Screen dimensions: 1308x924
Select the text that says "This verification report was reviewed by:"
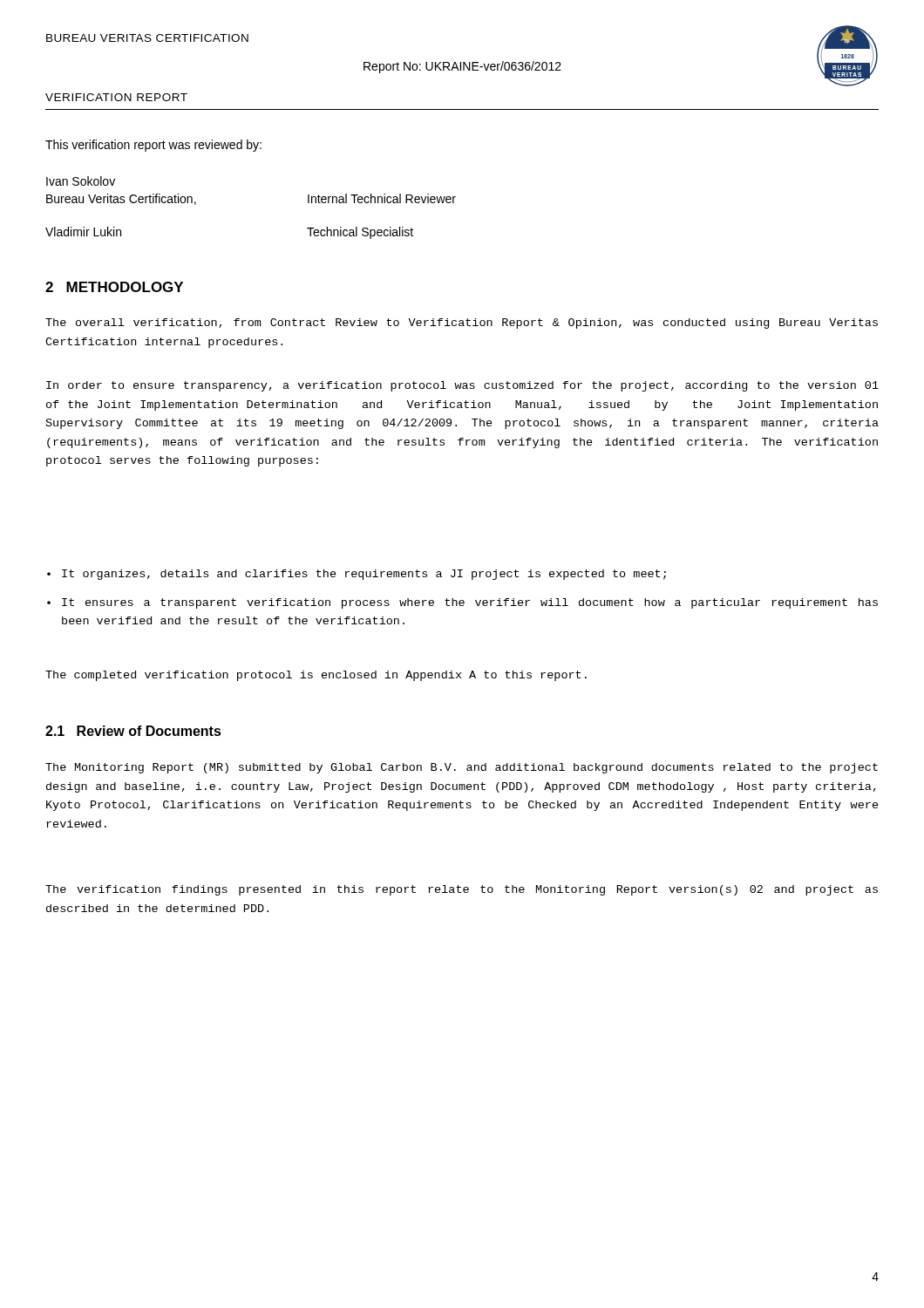click(154, 145)
